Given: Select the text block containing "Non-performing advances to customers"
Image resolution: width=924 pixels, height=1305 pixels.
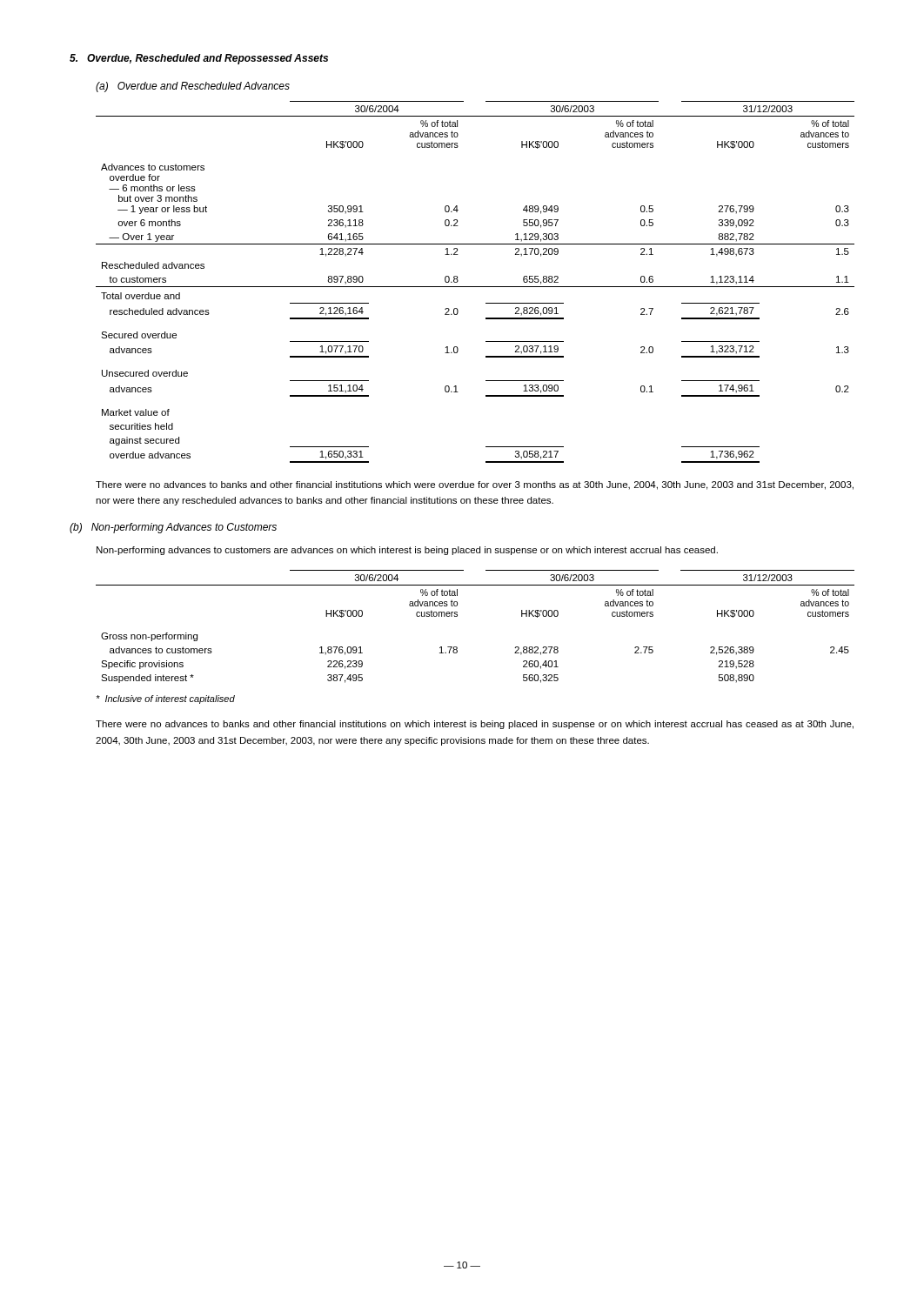Looking at the screenshot, I should (x=407, y=550).
